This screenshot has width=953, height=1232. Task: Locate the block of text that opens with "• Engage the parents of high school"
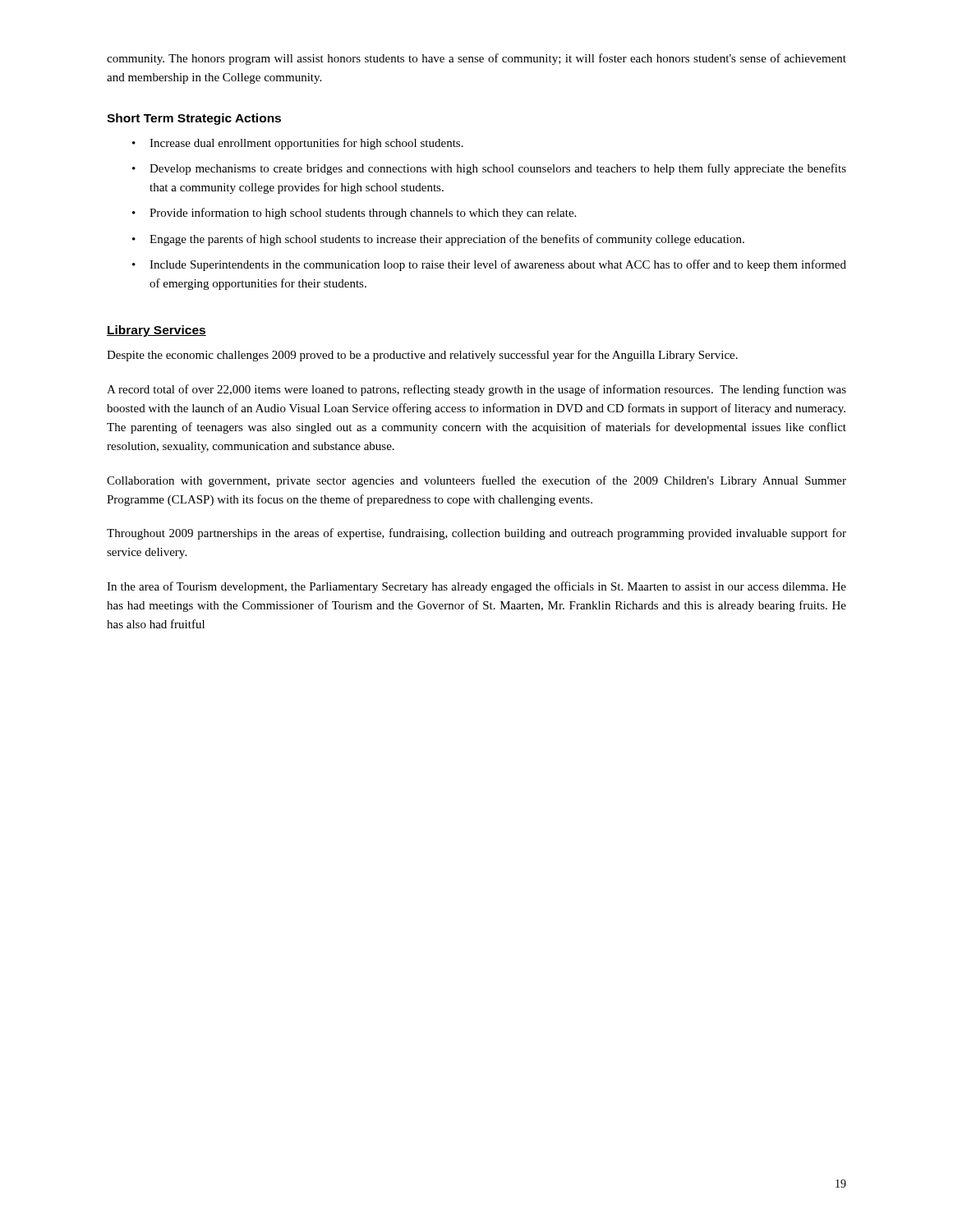[489, 239]
